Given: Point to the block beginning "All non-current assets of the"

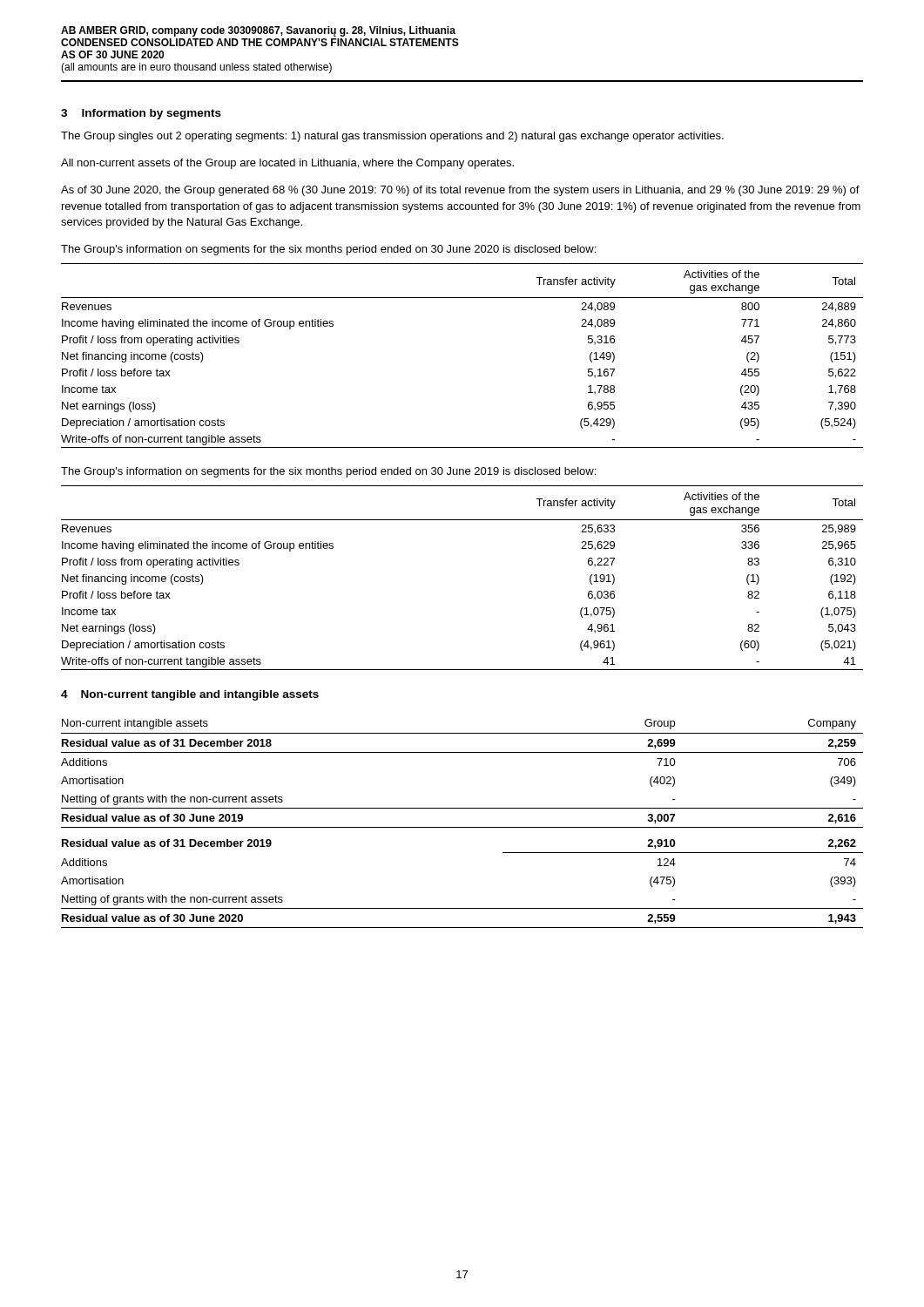Looking at the screenshot, I should [x=288, y=162].
